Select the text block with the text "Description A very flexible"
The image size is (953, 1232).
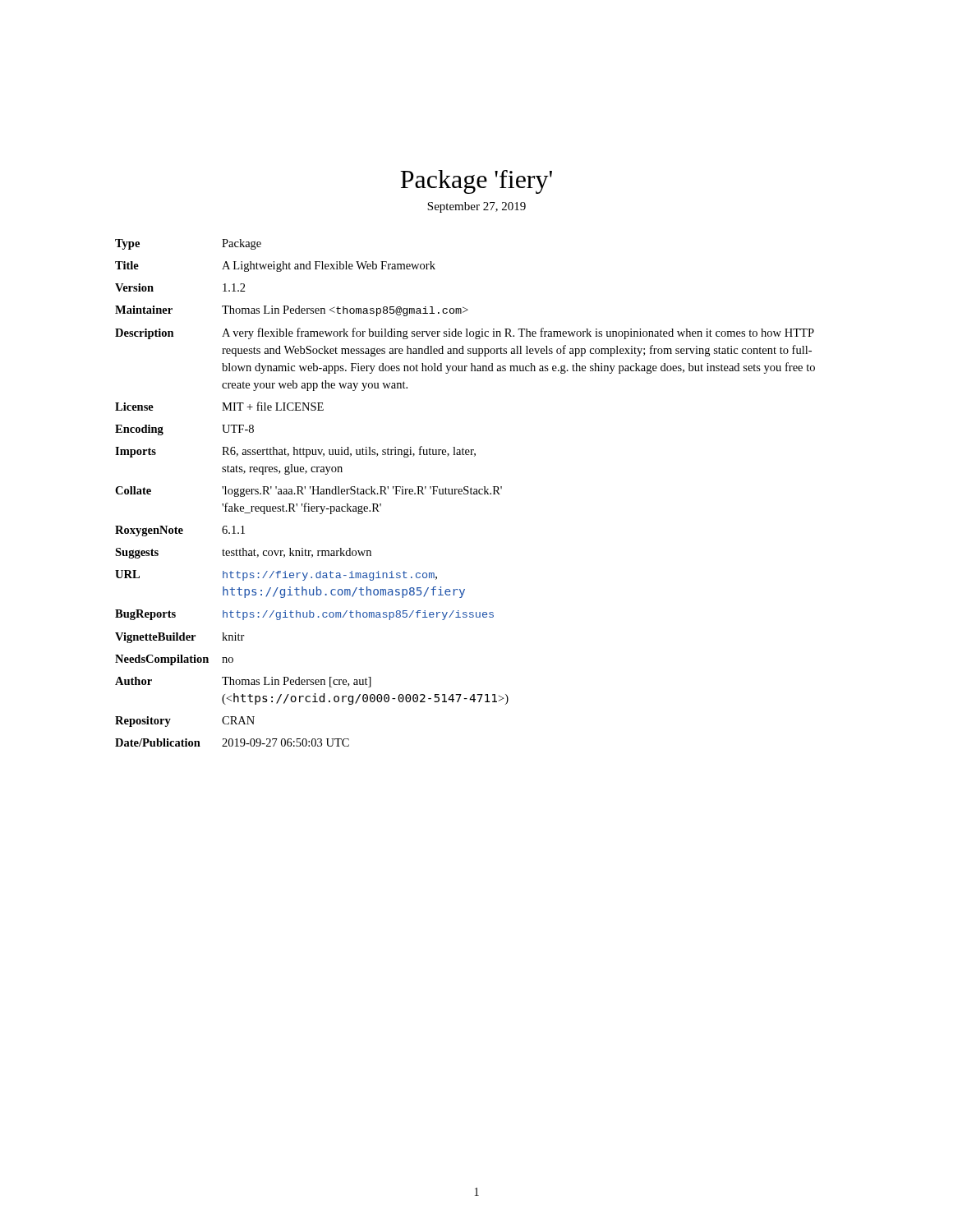[476, 359]
